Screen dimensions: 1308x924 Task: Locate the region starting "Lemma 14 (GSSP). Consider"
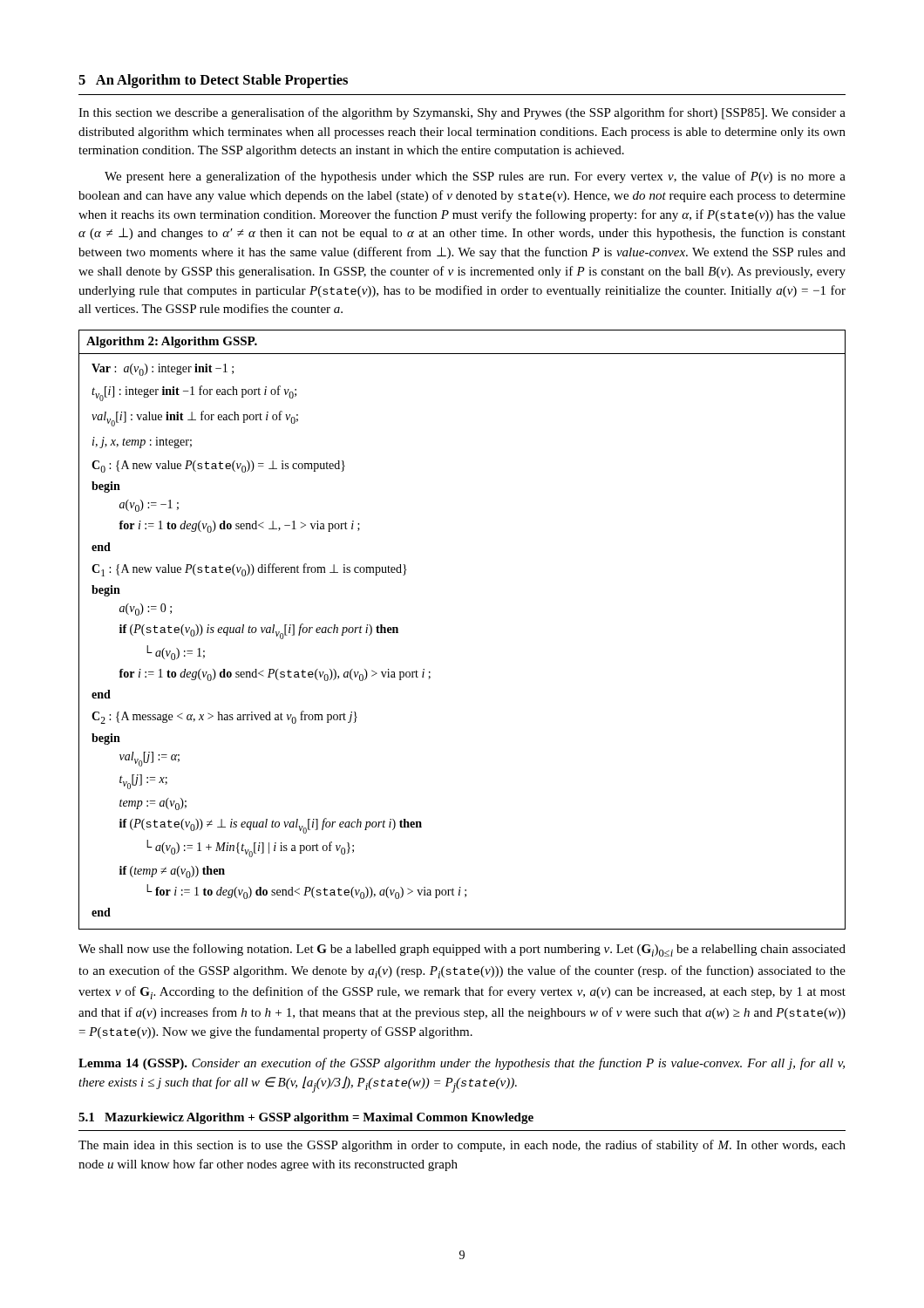(x=462, y=1075)
